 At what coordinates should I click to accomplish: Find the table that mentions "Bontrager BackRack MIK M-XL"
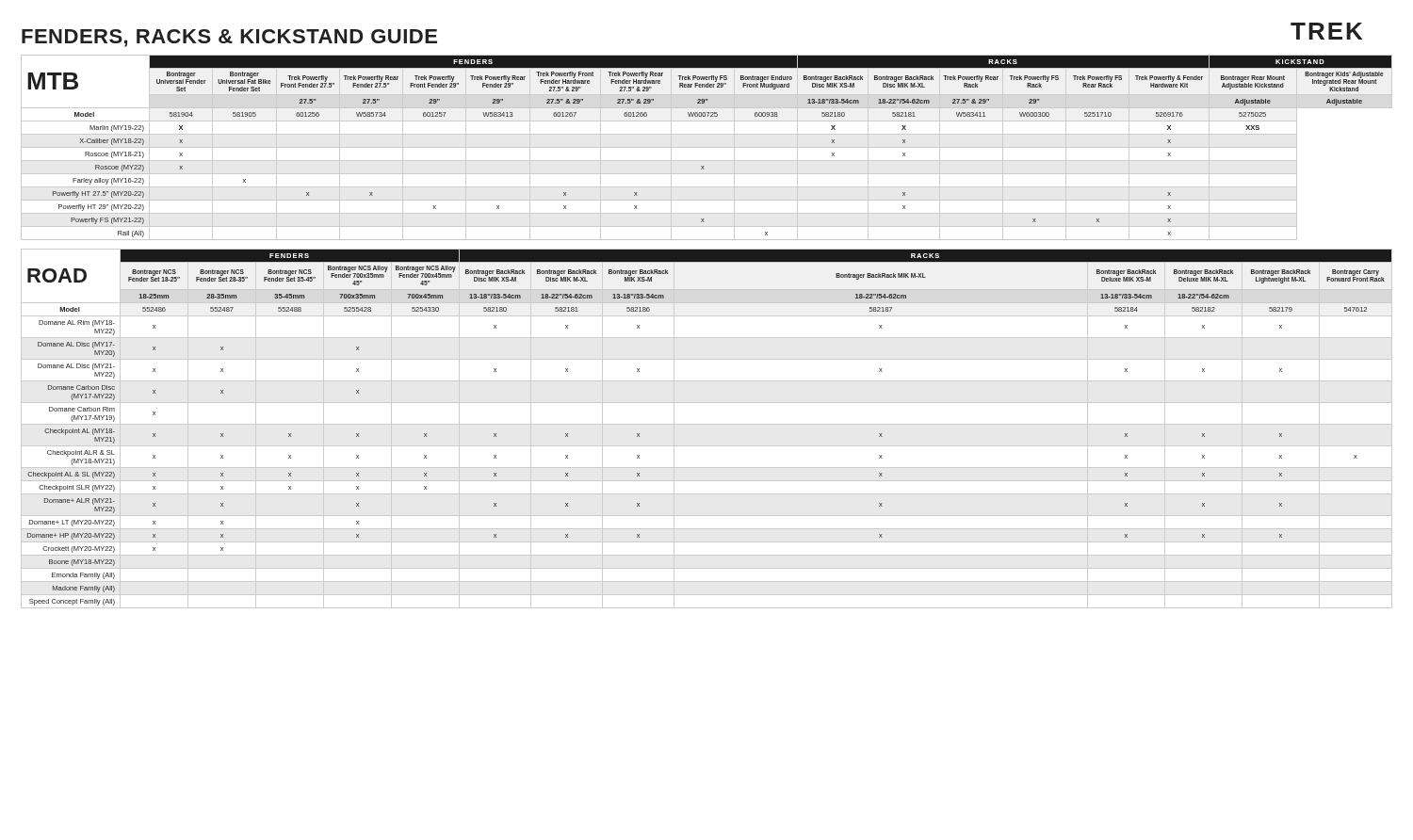click(x=706, y=429)
